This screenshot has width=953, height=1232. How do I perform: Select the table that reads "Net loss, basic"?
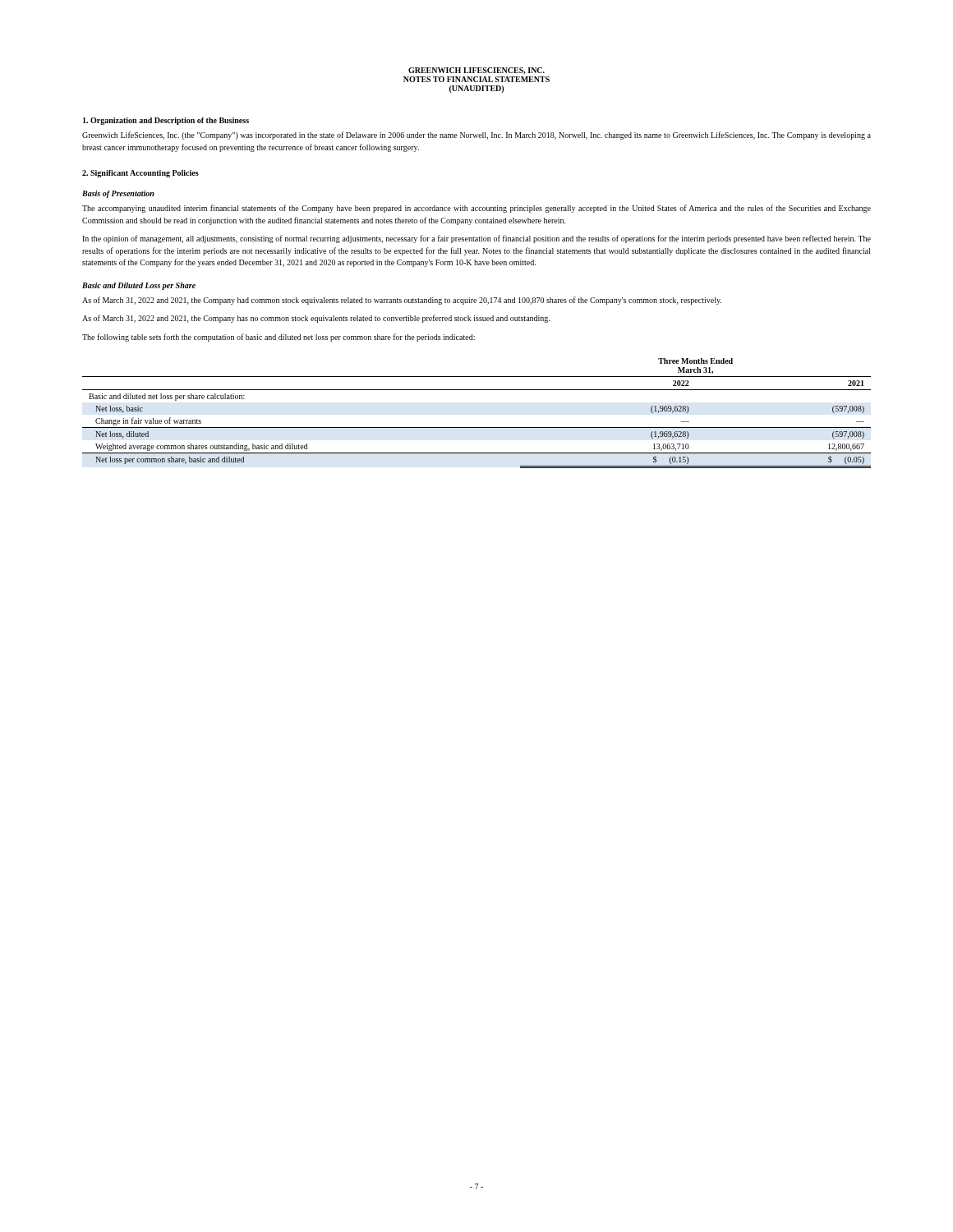(476, 411)
